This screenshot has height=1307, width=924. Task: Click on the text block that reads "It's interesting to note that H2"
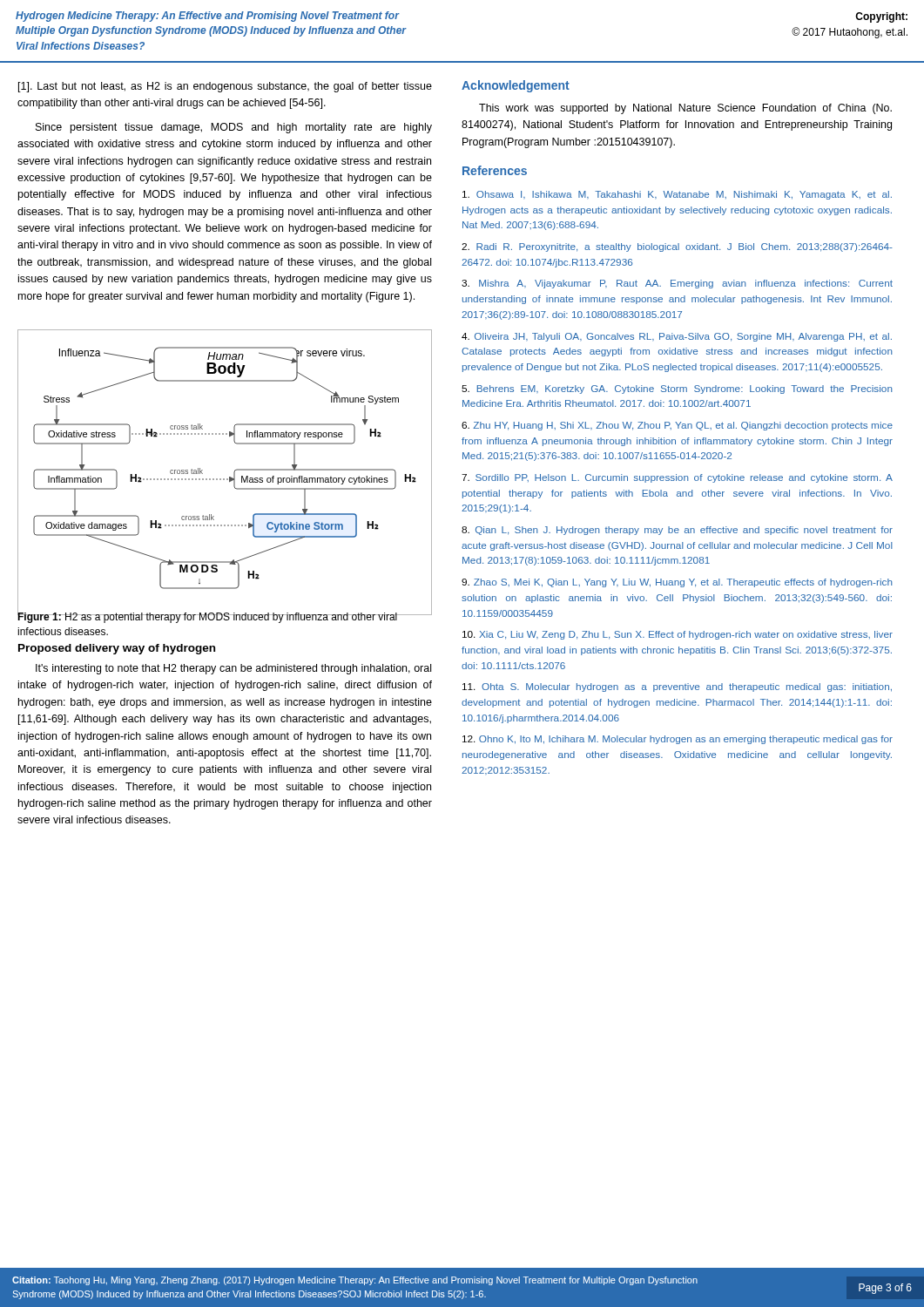(x=225, y=745)
